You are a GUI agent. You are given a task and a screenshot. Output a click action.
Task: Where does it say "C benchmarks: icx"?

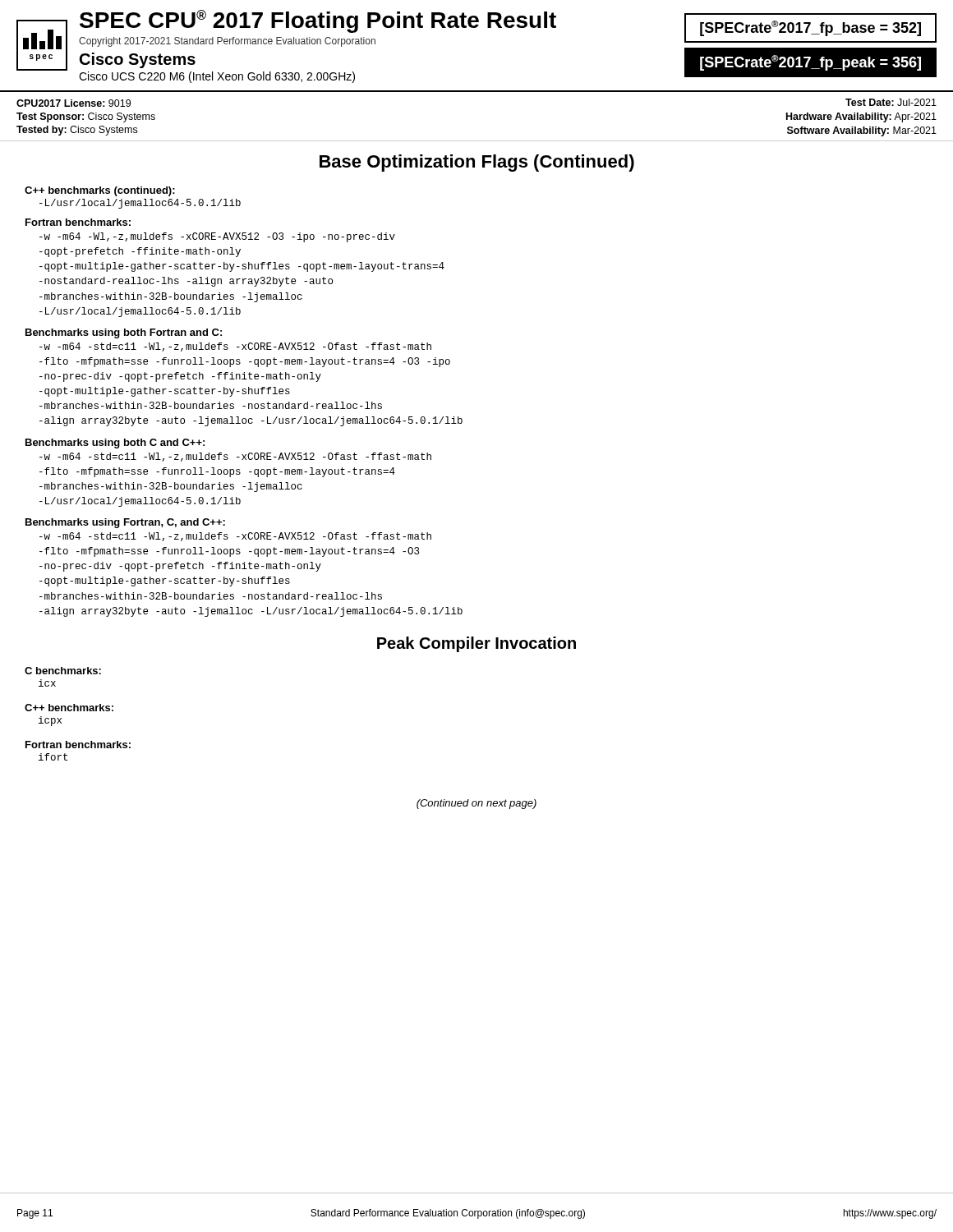click(x=63, y=671)
